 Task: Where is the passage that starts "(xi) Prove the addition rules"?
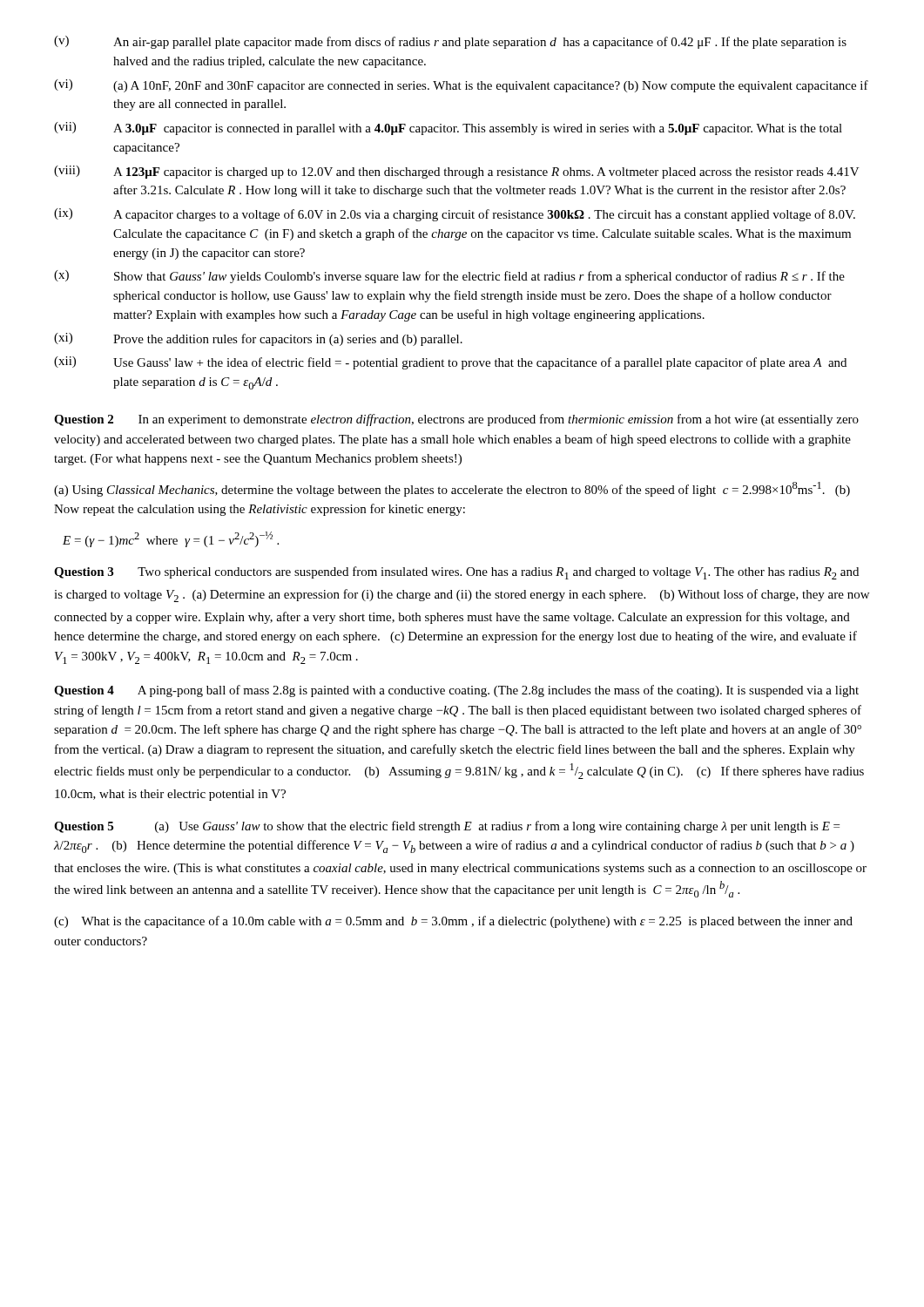(x=462, y=339)
